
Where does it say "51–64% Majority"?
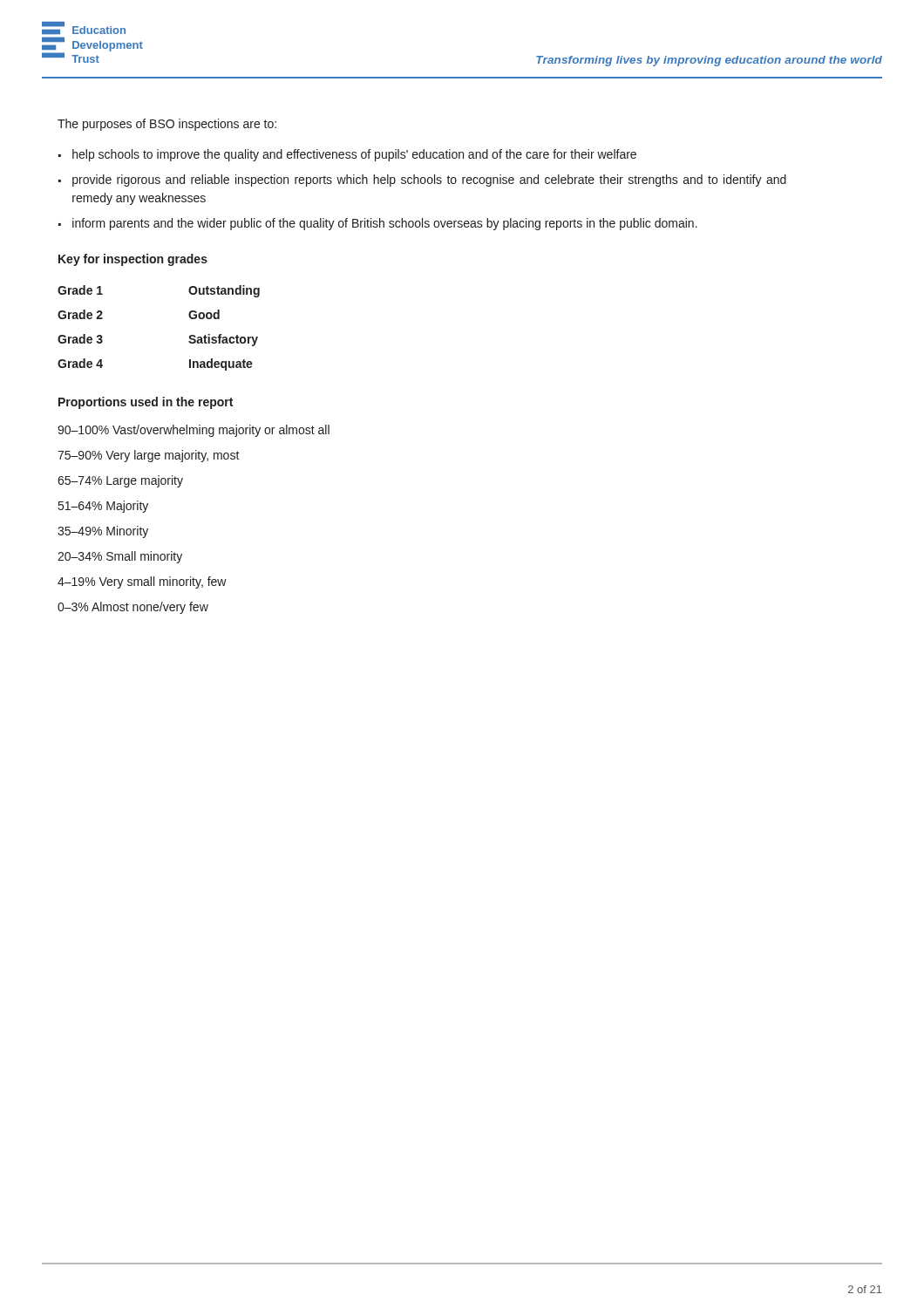[x=103, y=506]
